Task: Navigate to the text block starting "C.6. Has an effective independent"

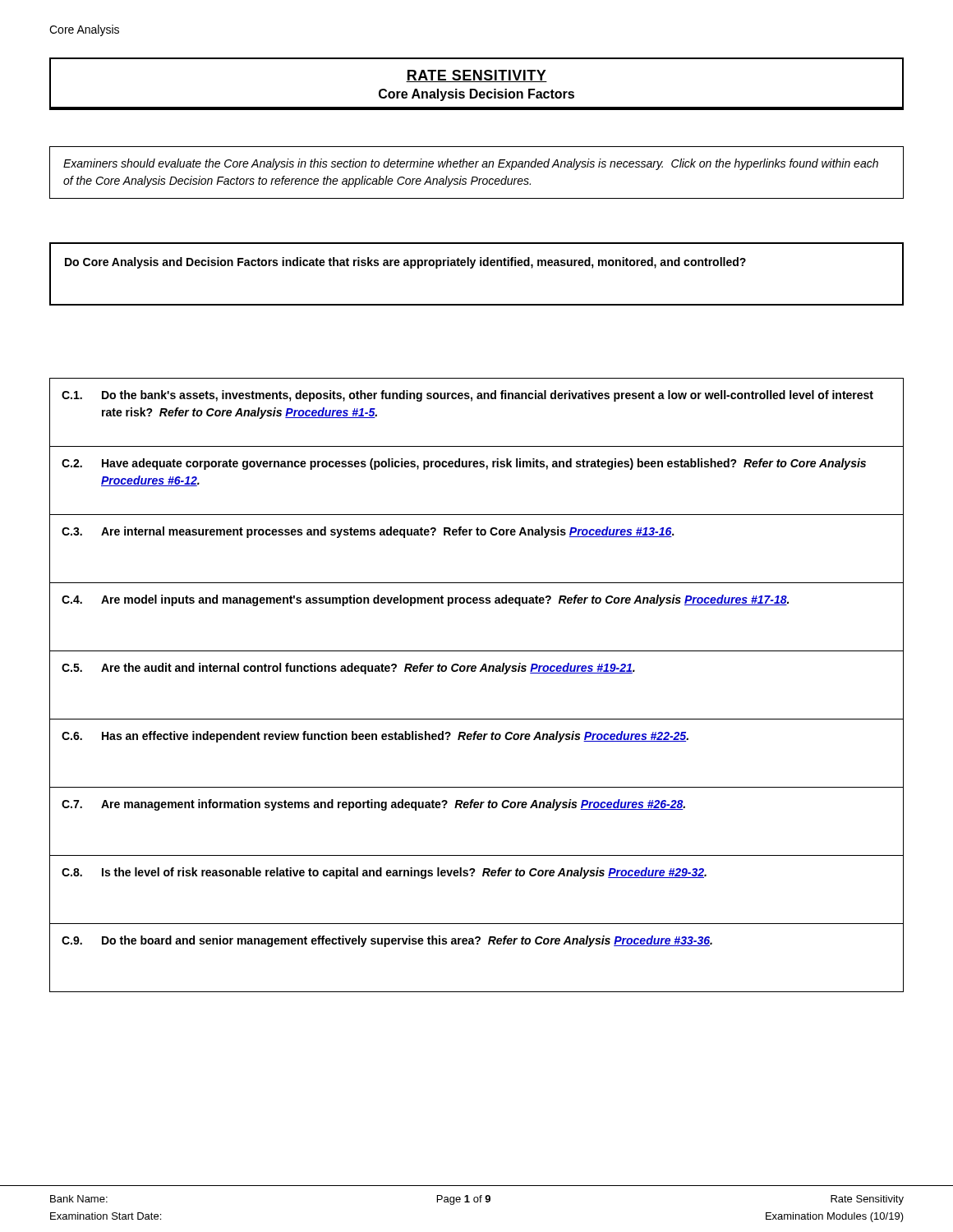Action: click(x=476, y=736)
